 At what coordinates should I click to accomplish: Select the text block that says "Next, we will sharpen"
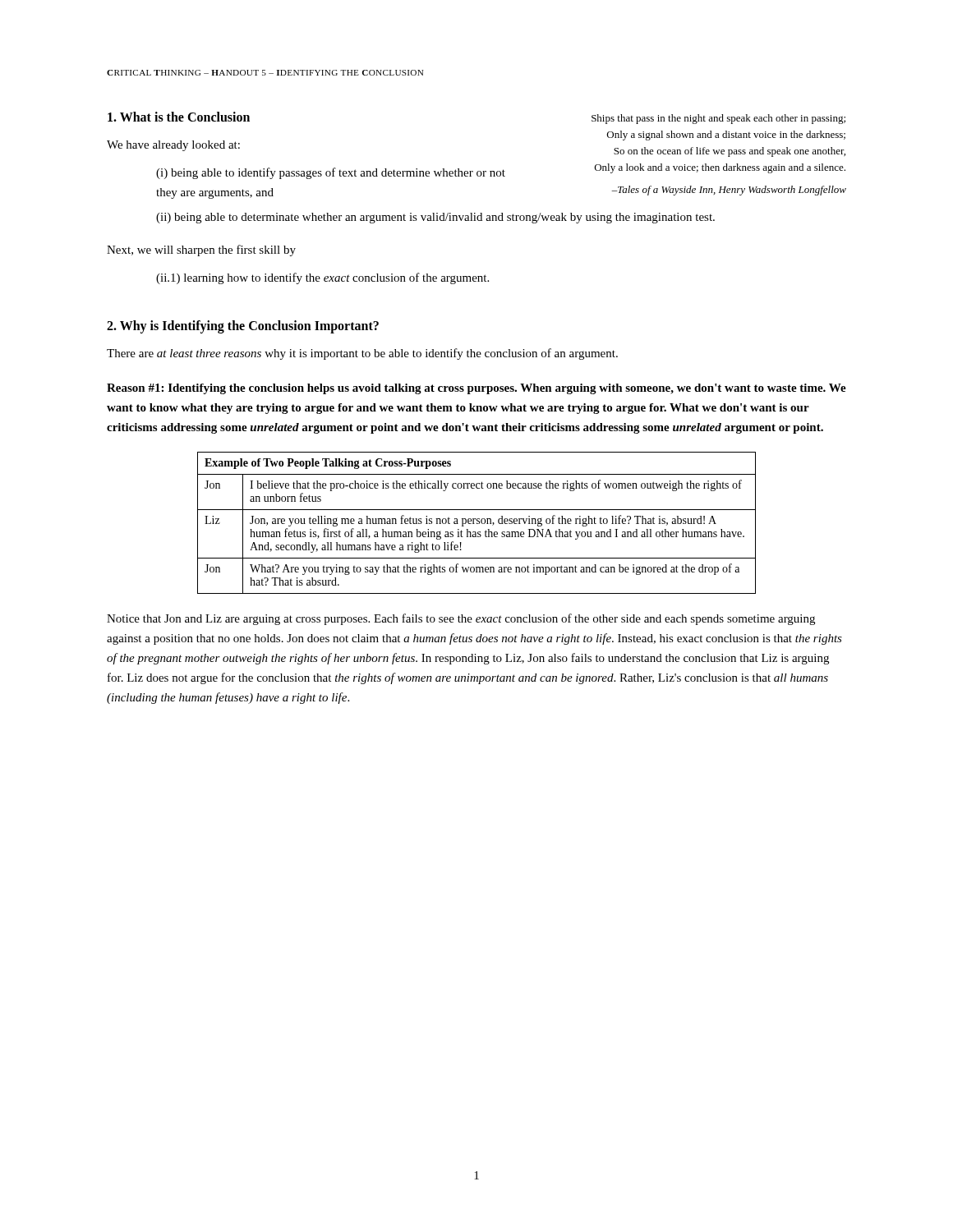[x=201, y=250]
